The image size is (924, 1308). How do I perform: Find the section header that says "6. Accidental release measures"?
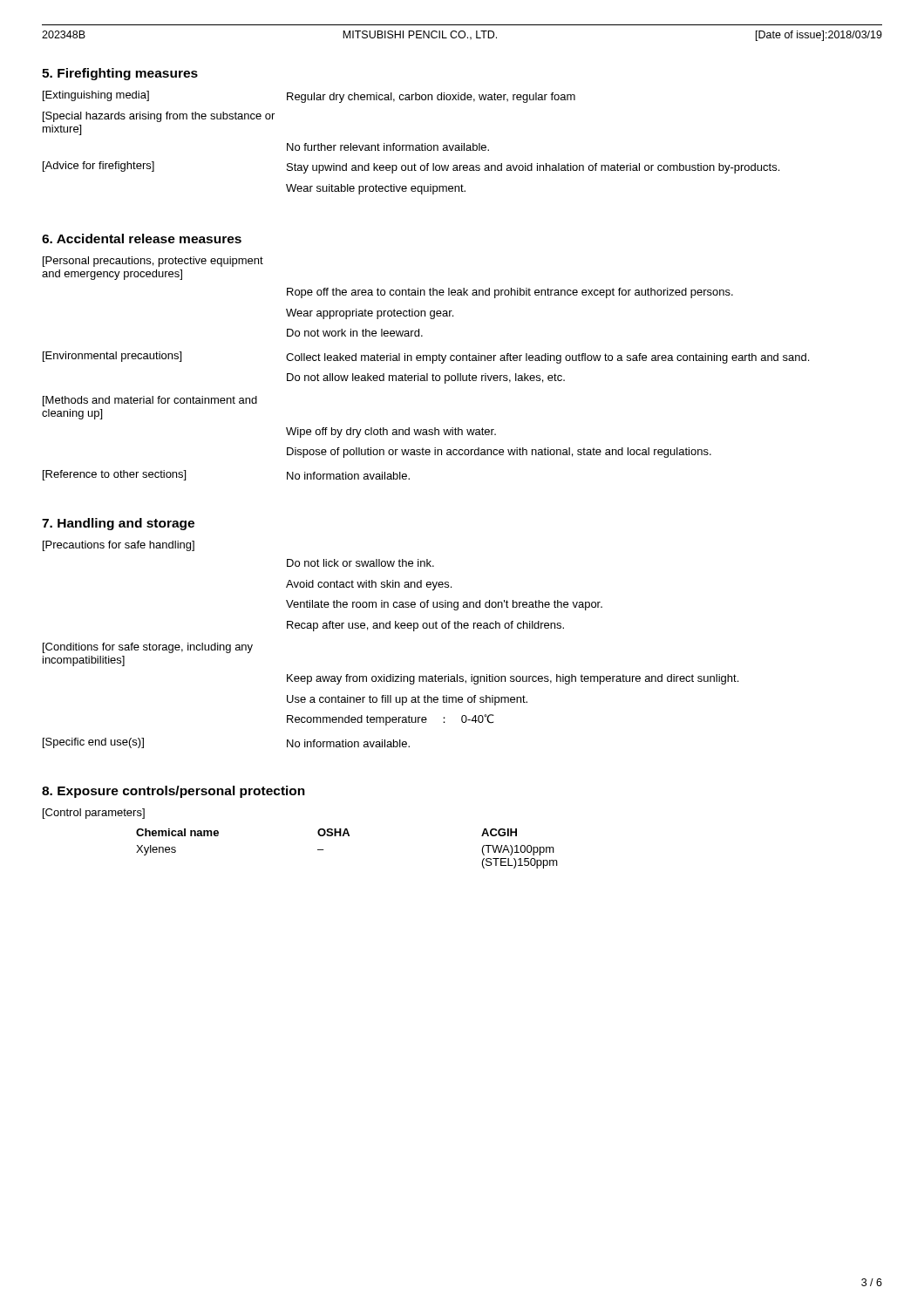[x=142, y=239]
